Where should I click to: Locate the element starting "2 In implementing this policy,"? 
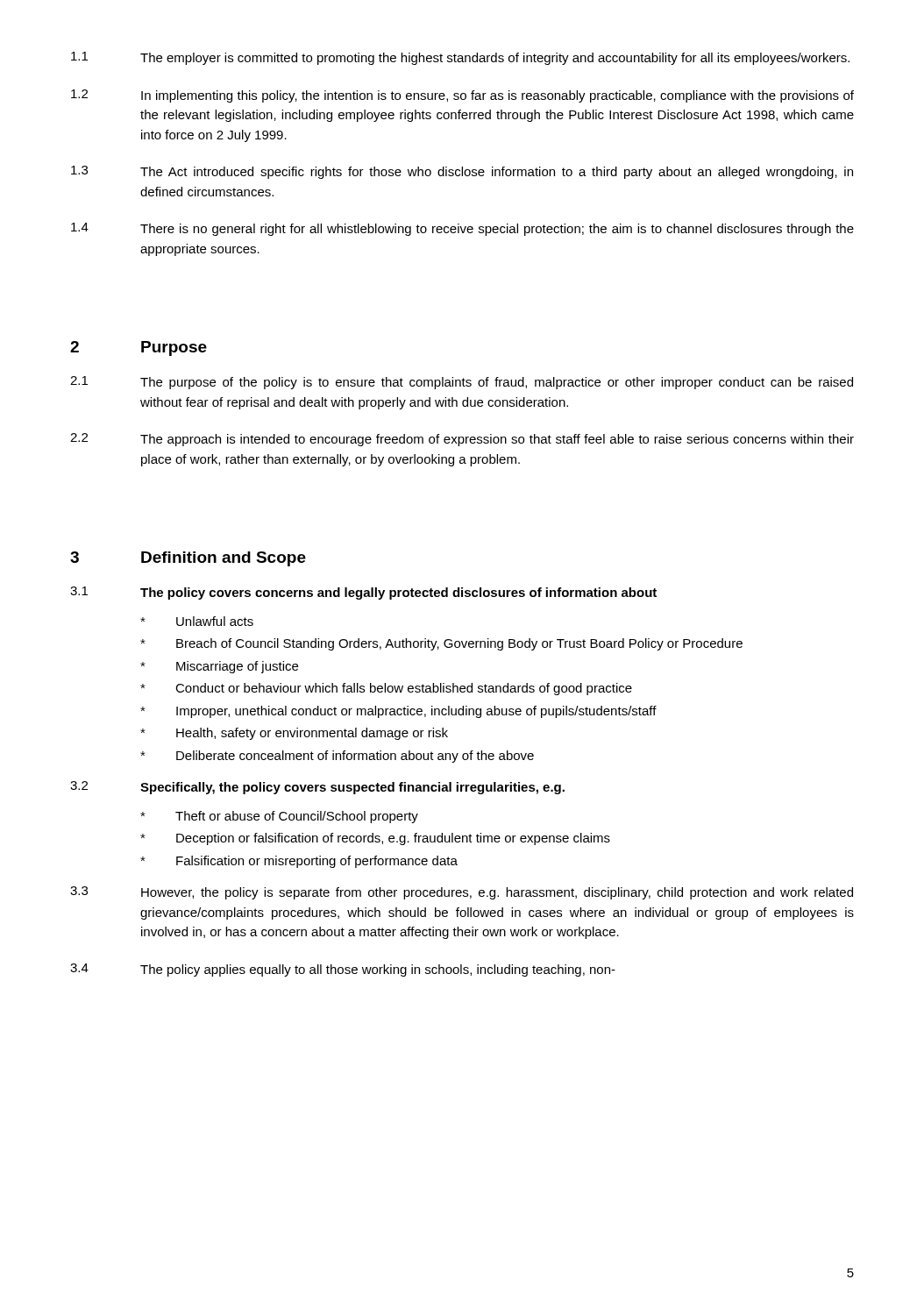pos(462,115)
